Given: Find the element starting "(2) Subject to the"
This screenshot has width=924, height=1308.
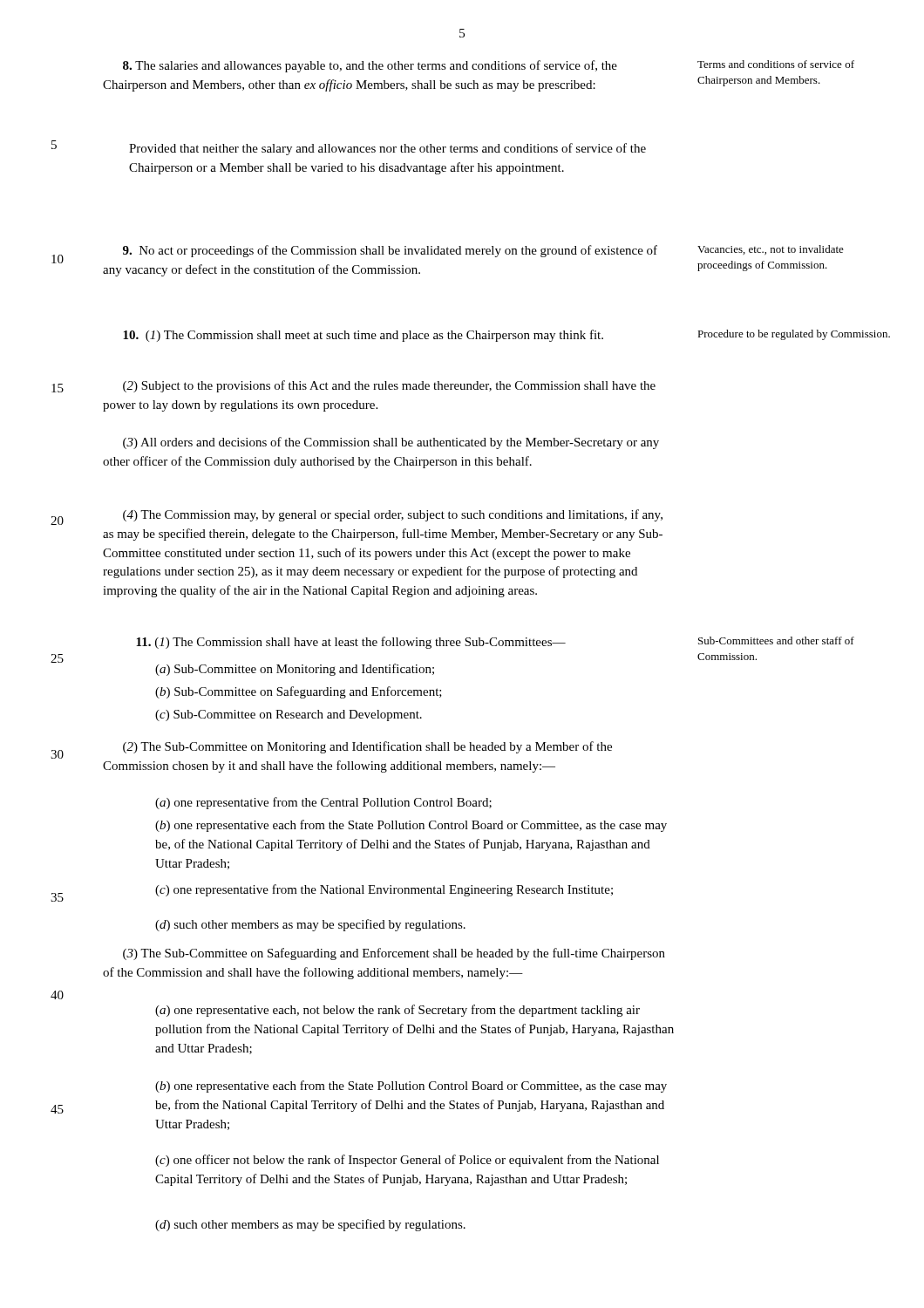Looking at the screenshot, I should tap(379, 395).
